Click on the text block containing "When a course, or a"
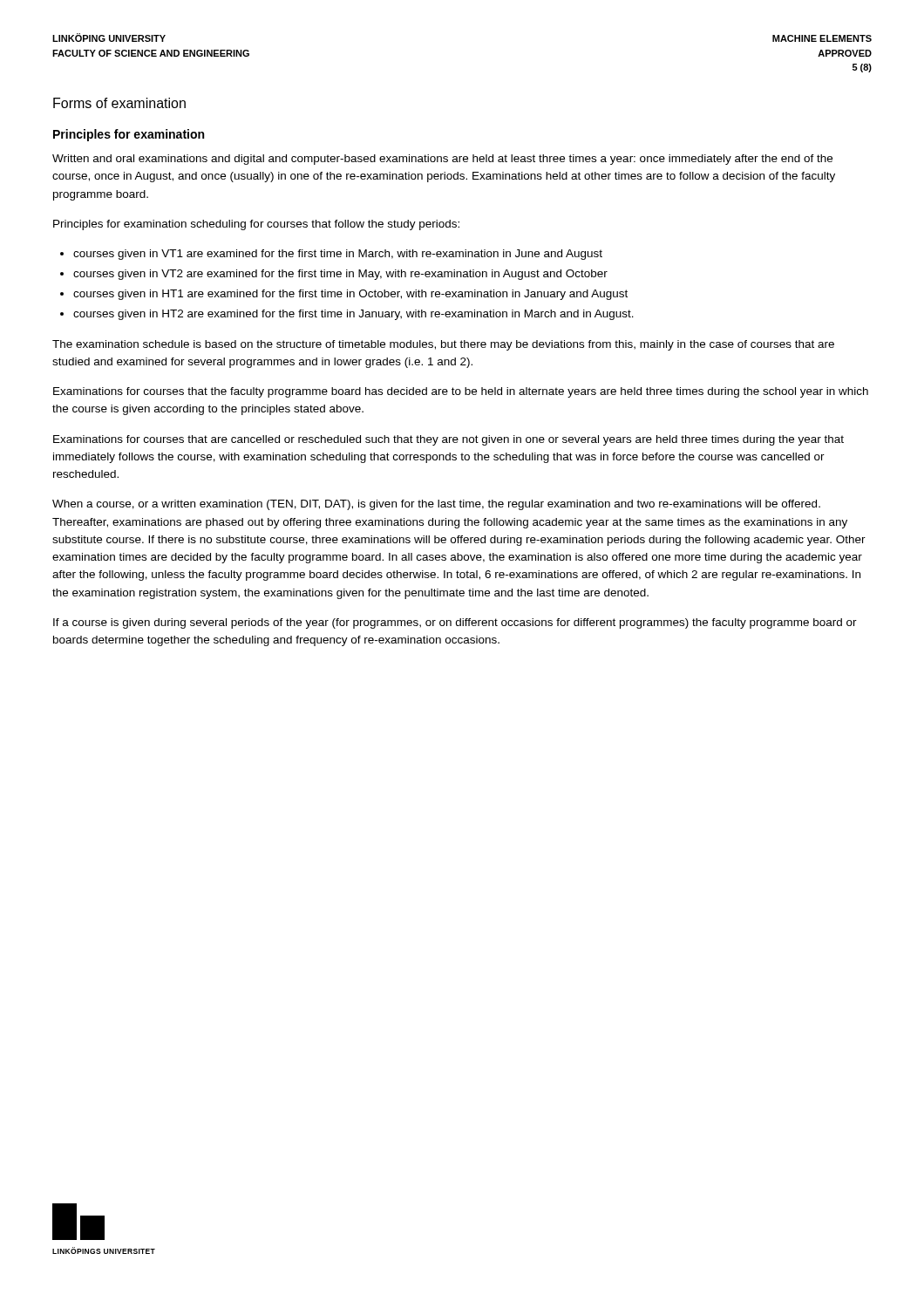This screenshot has width=924, height=1308. click(x=462, y=549)
